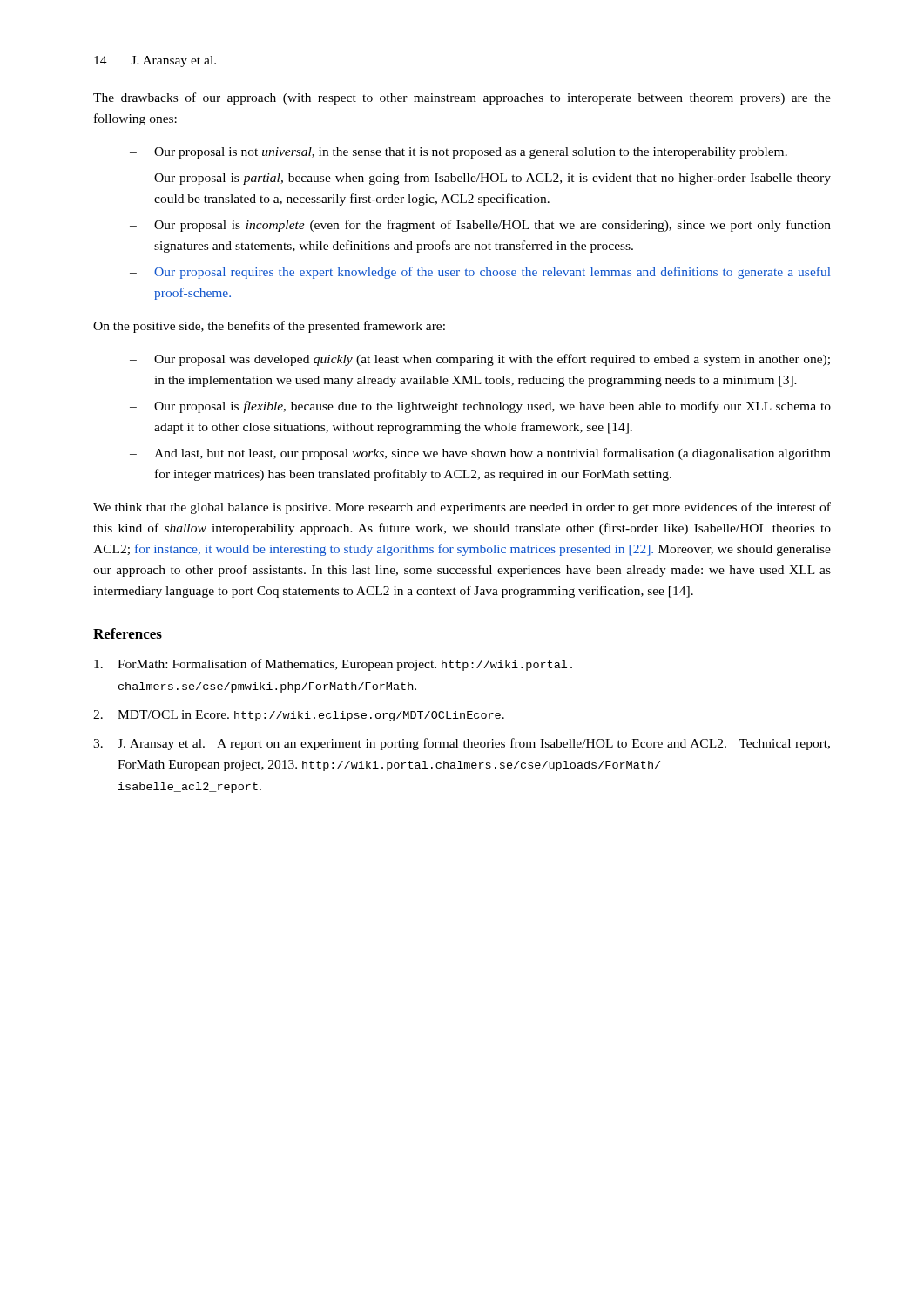This screenshot has height=1307, width=924.
Task: Find the block on this page that starts "– Our proposal was developed"
Action: (x=480, y=370)
